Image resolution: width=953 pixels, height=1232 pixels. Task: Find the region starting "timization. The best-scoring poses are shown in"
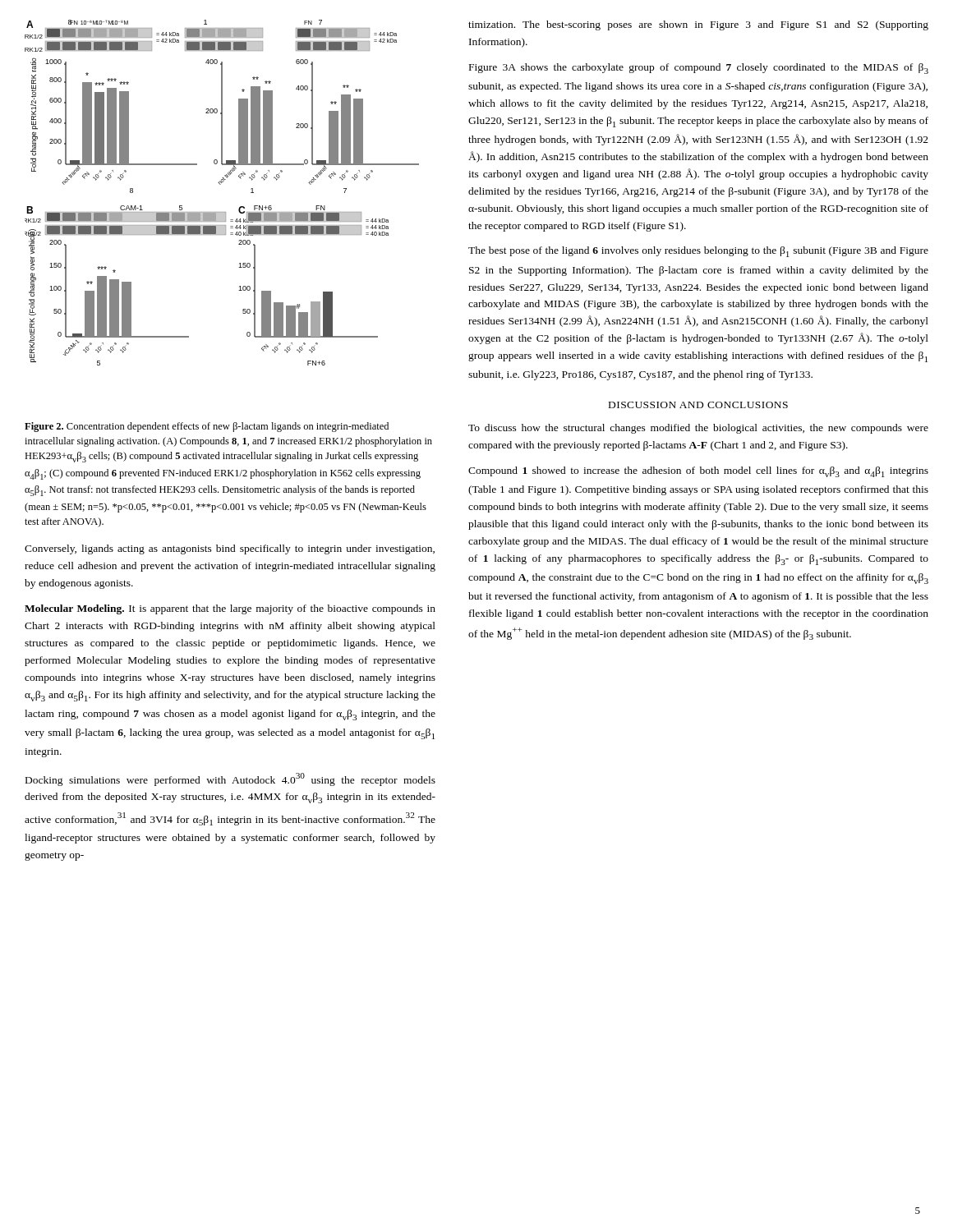tap(698, 33)
